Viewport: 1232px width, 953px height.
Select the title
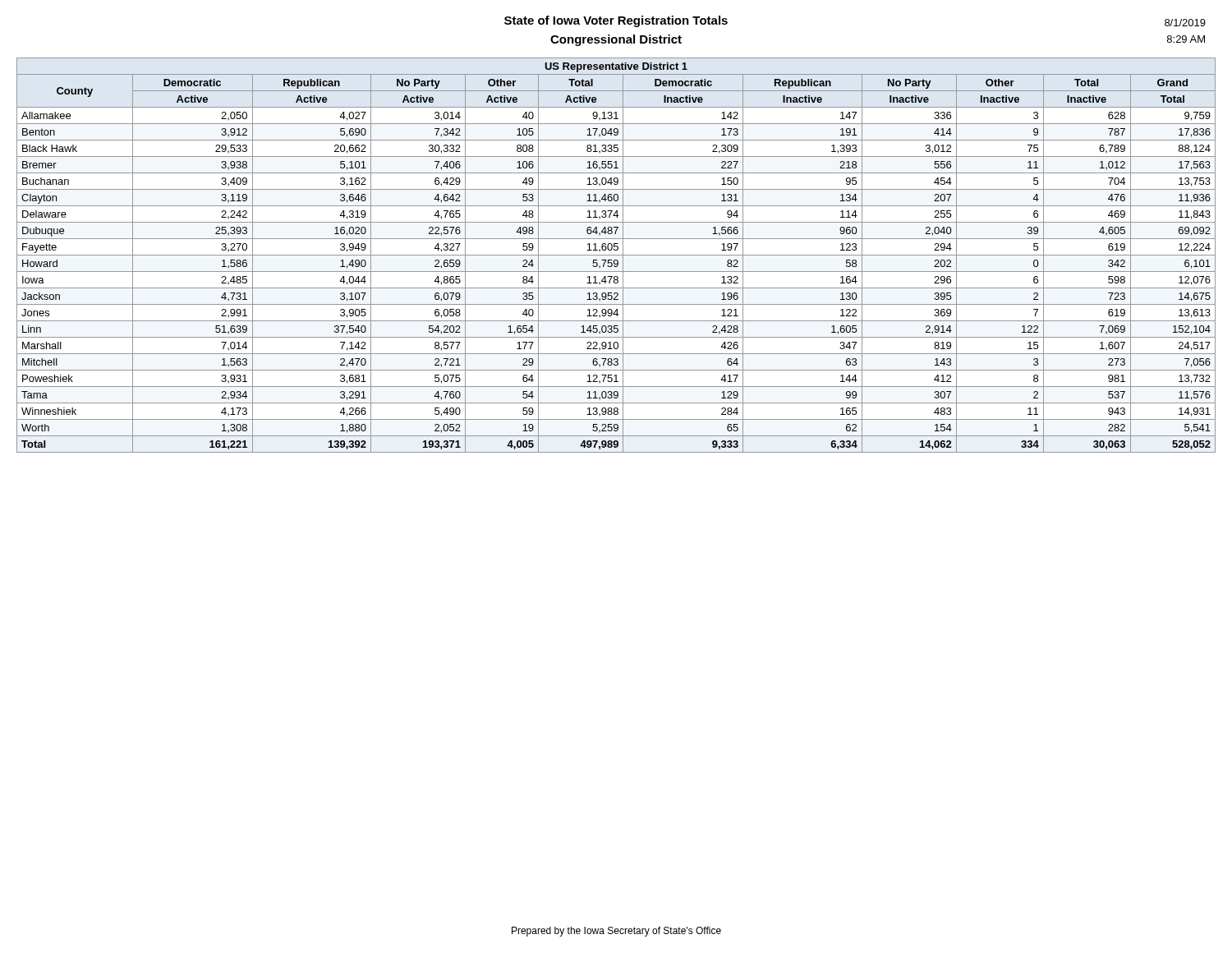coord(616,29)
